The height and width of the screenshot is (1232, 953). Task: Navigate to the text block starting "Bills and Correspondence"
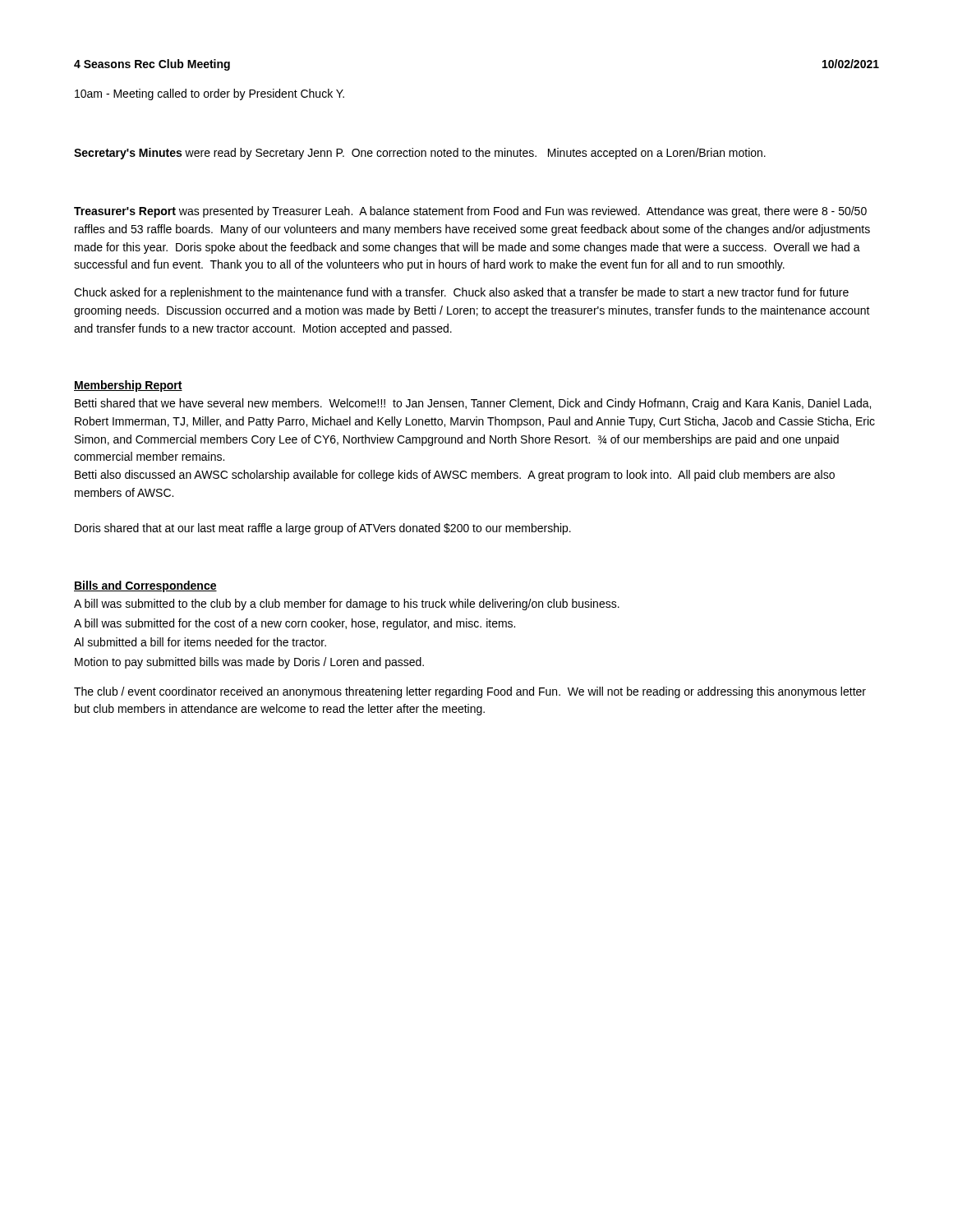click(145, 586)
